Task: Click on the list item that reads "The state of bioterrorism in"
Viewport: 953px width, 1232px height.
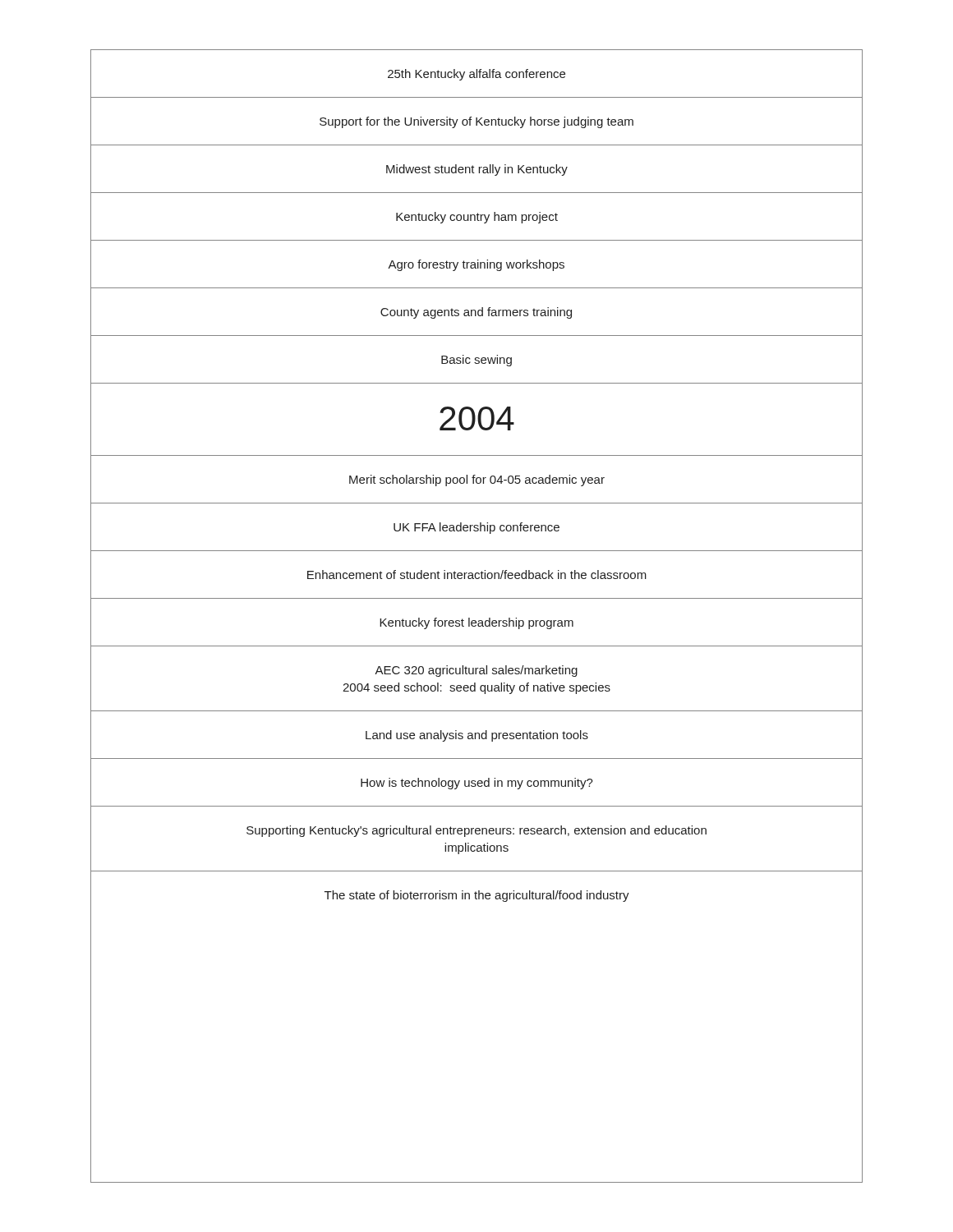Action: pos(476,895)
